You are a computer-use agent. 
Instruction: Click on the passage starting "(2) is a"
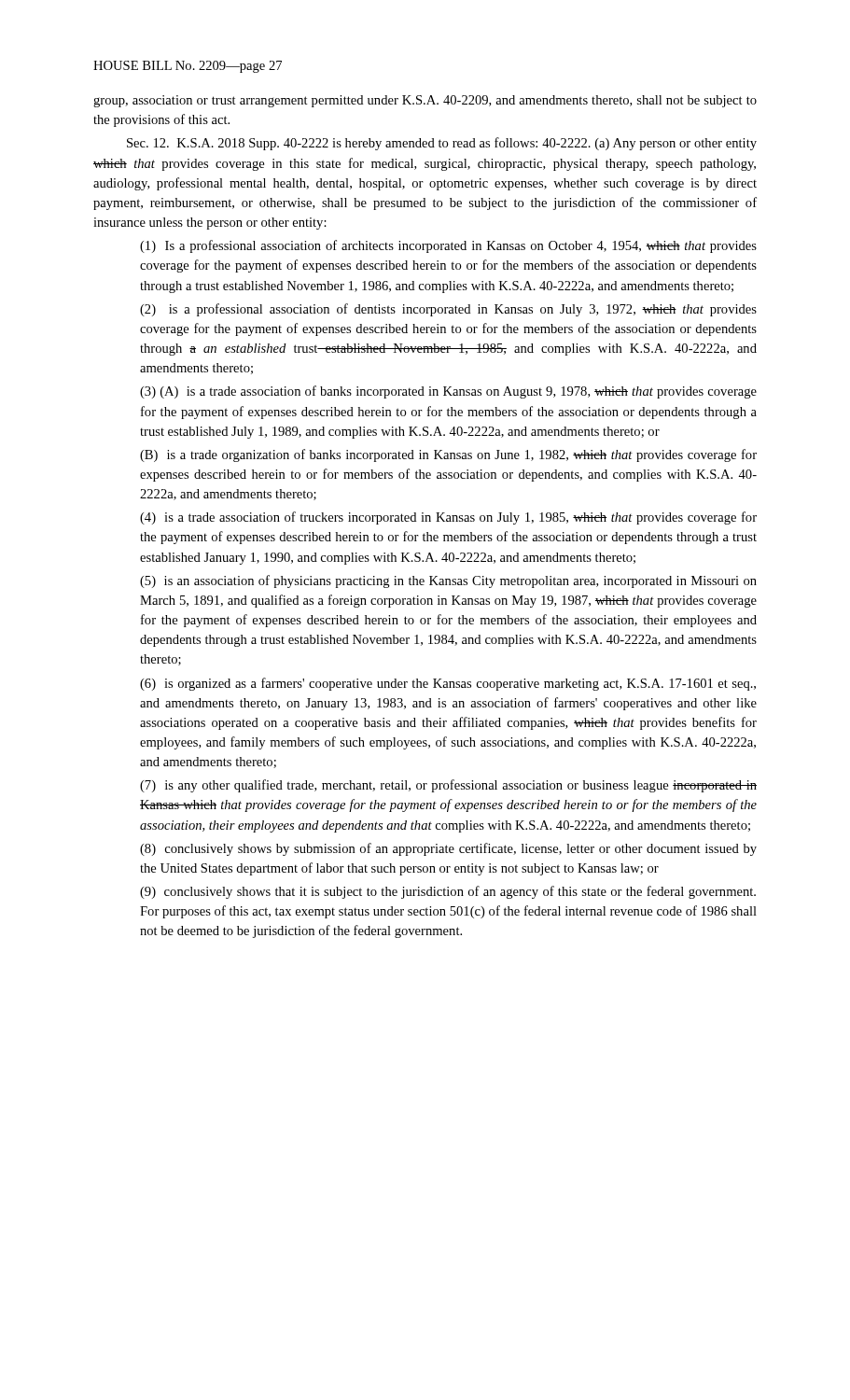[x=448, y=339]
